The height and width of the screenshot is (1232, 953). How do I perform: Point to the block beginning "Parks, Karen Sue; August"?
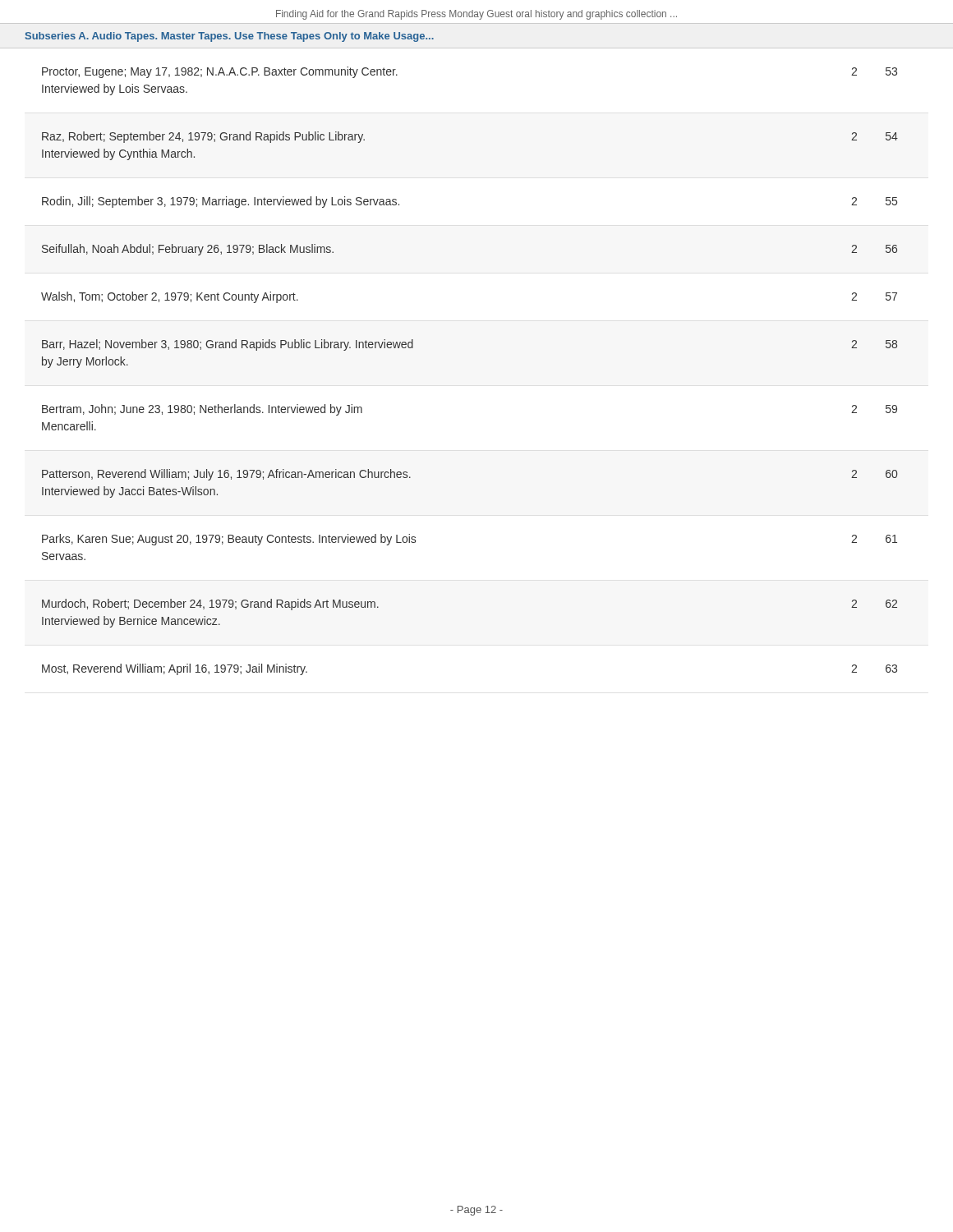(230, 539)
